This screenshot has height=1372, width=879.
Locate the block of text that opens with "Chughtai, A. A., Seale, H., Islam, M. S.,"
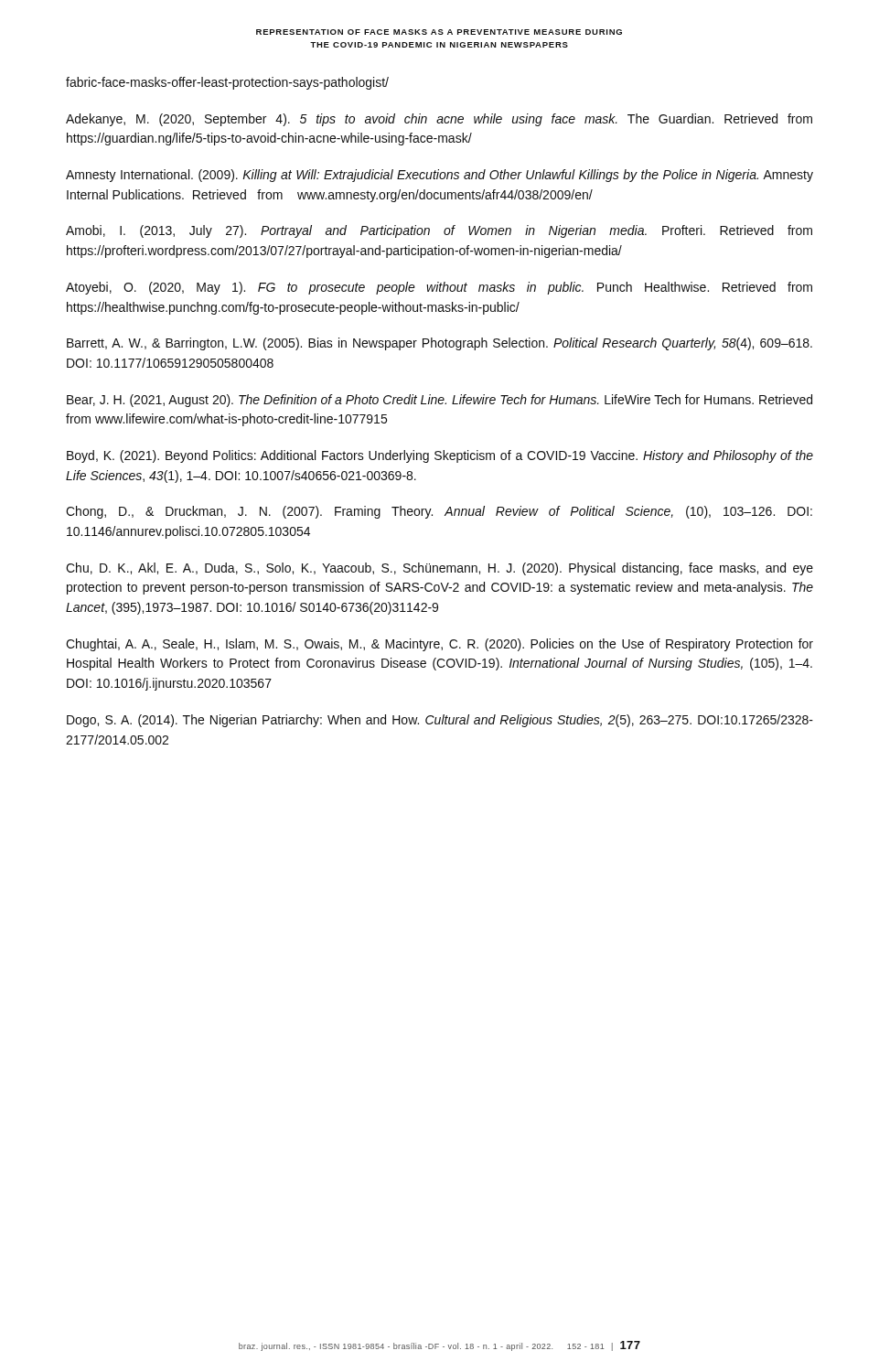[440, 663]
